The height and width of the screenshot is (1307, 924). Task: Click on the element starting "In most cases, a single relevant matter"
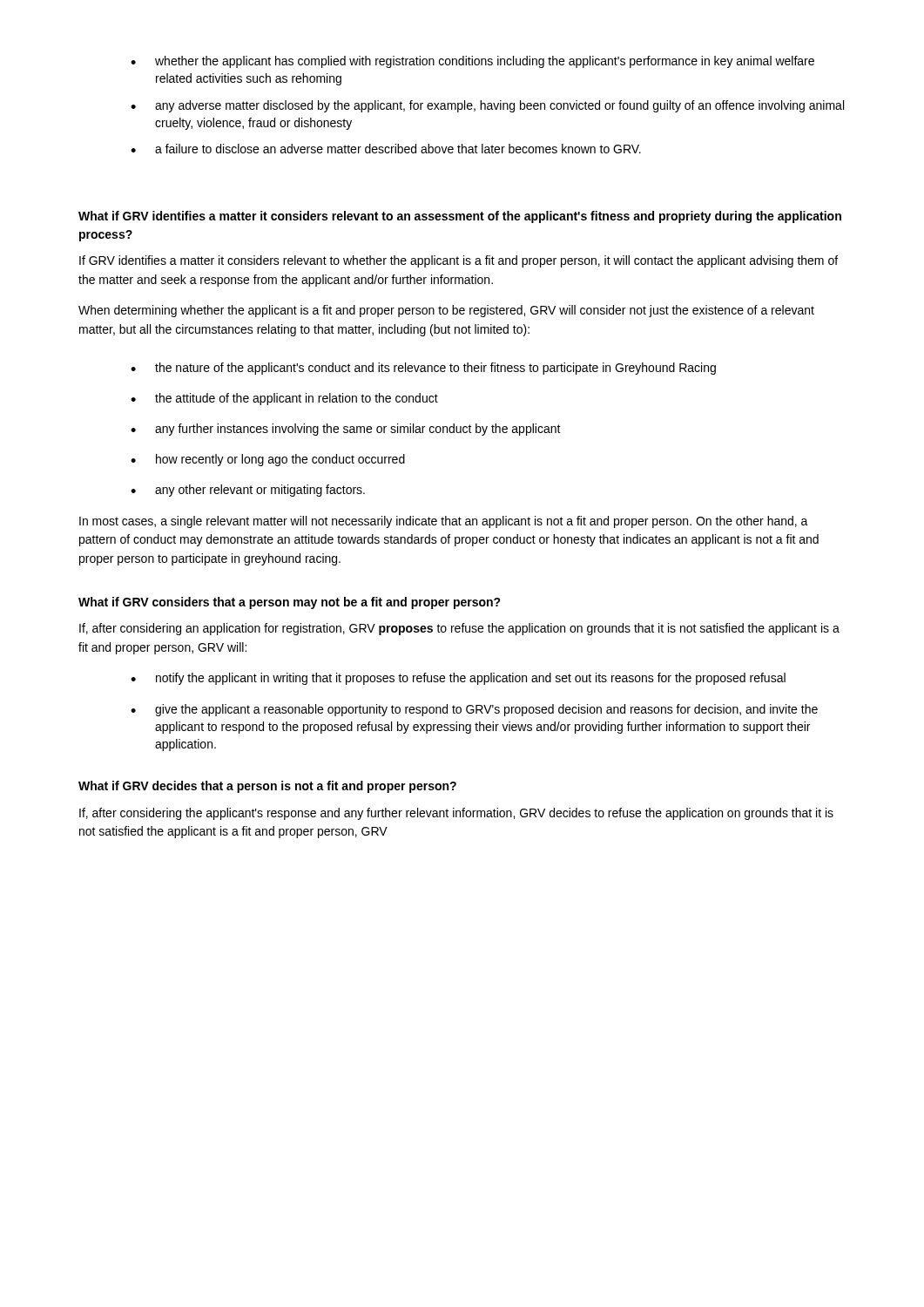click(449, 540)
